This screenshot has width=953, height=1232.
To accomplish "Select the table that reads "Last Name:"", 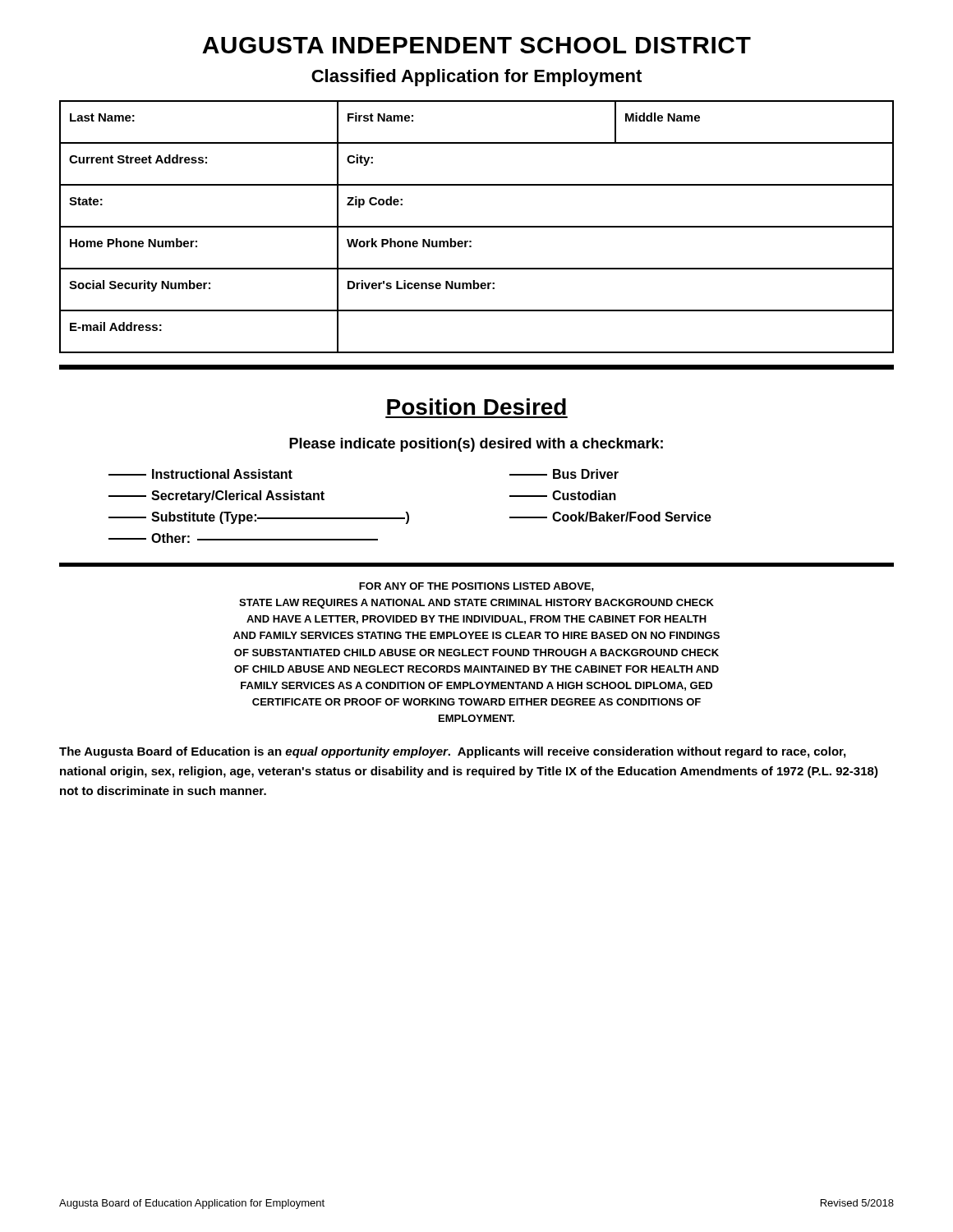I will 476,227.
